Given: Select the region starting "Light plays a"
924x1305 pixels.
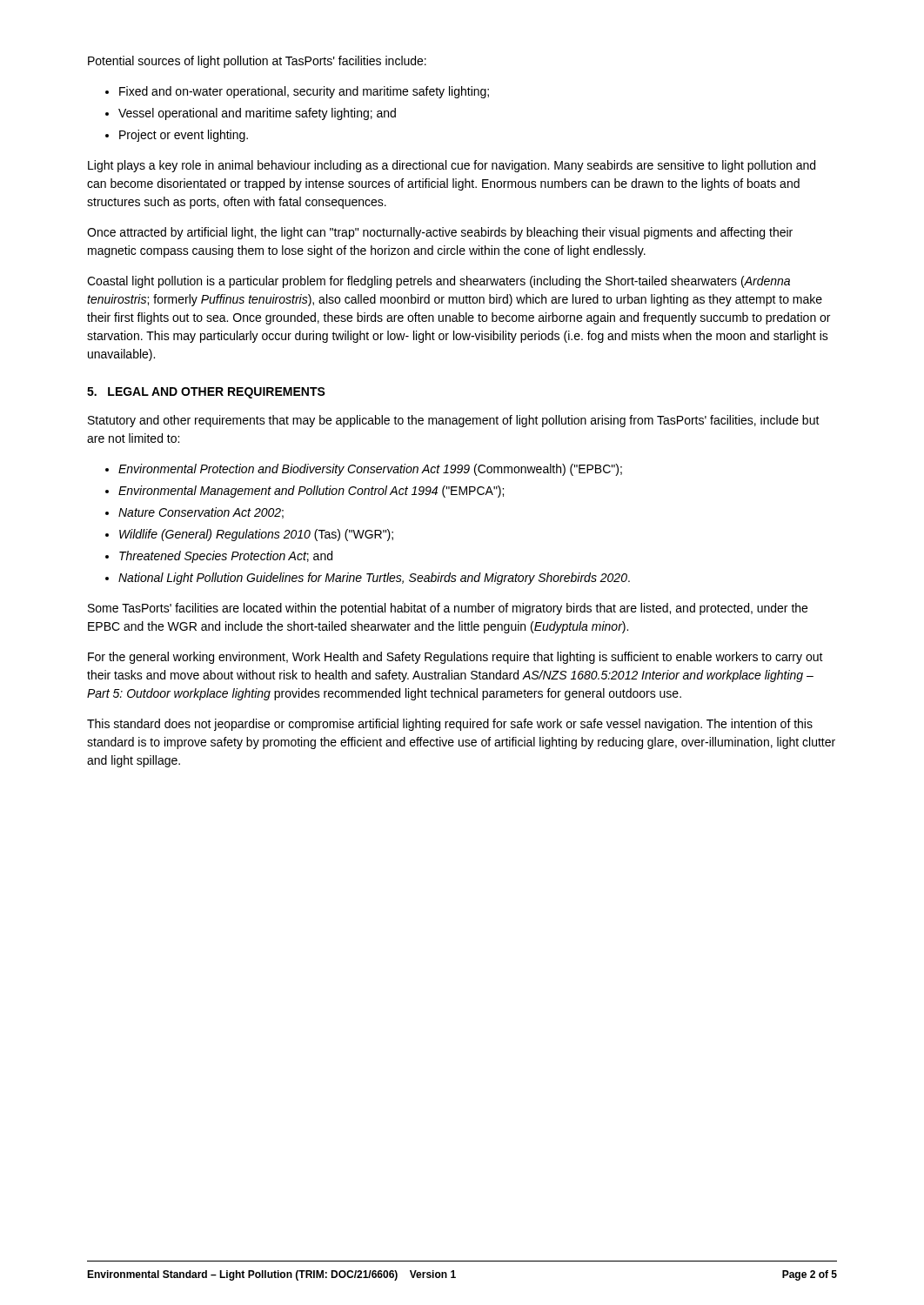Looking at the screenshot, I should (x=462, y=184).
